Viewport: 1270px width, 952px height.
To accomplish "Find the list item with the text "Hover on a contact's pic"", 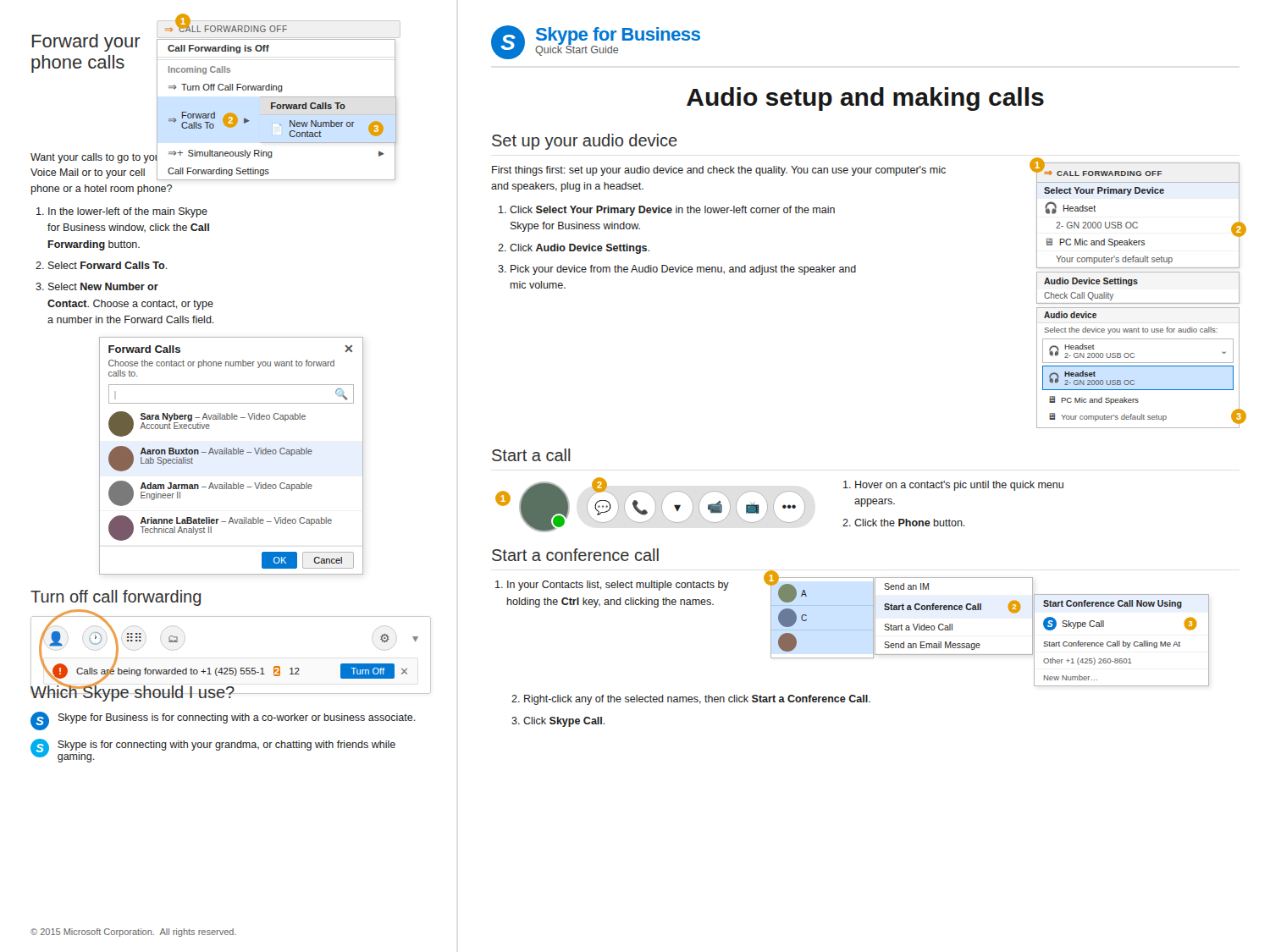I will coord(959,493).
